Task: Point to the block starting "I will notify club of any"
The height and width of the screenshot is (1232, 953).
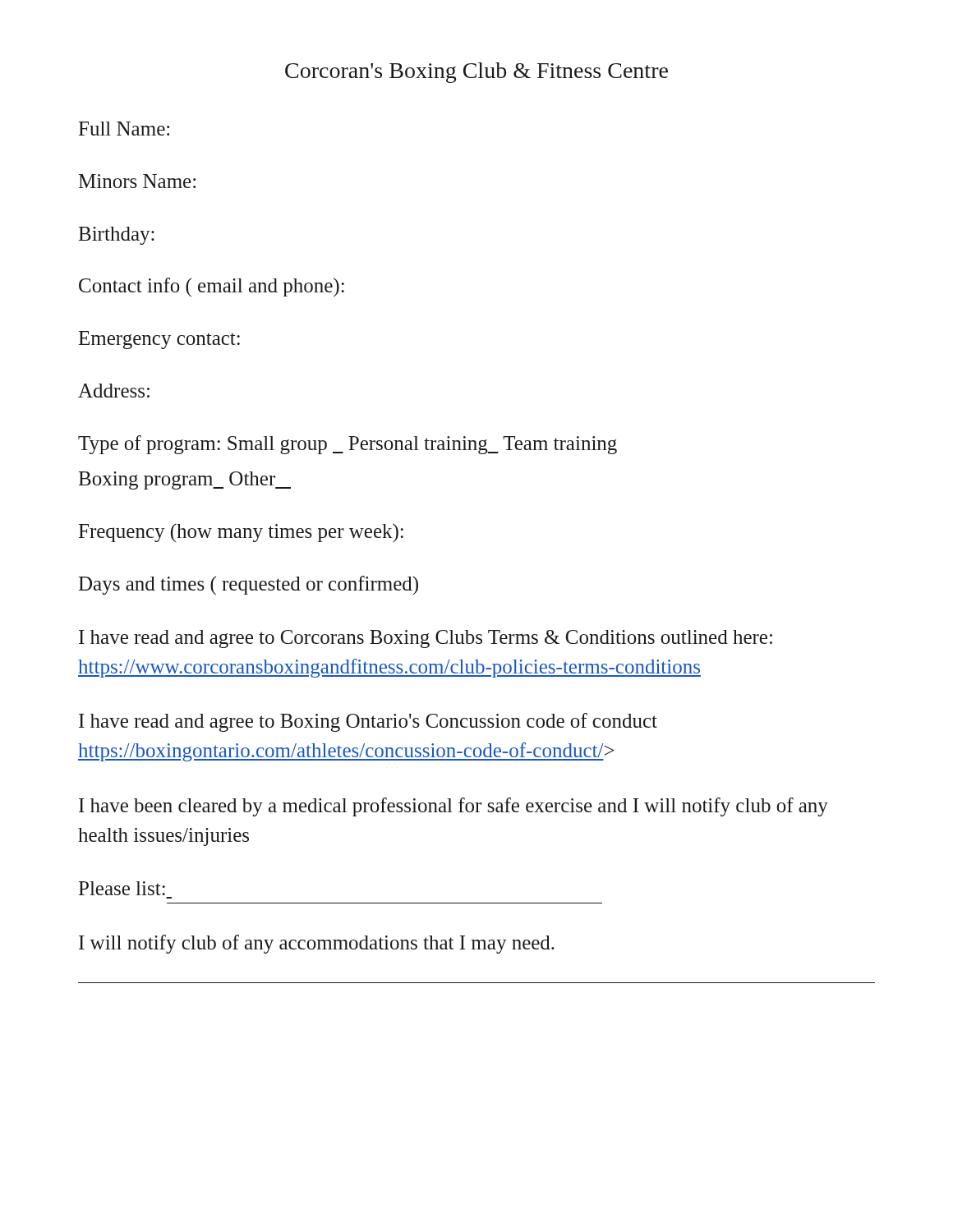Action: click(x=317, y=942)
